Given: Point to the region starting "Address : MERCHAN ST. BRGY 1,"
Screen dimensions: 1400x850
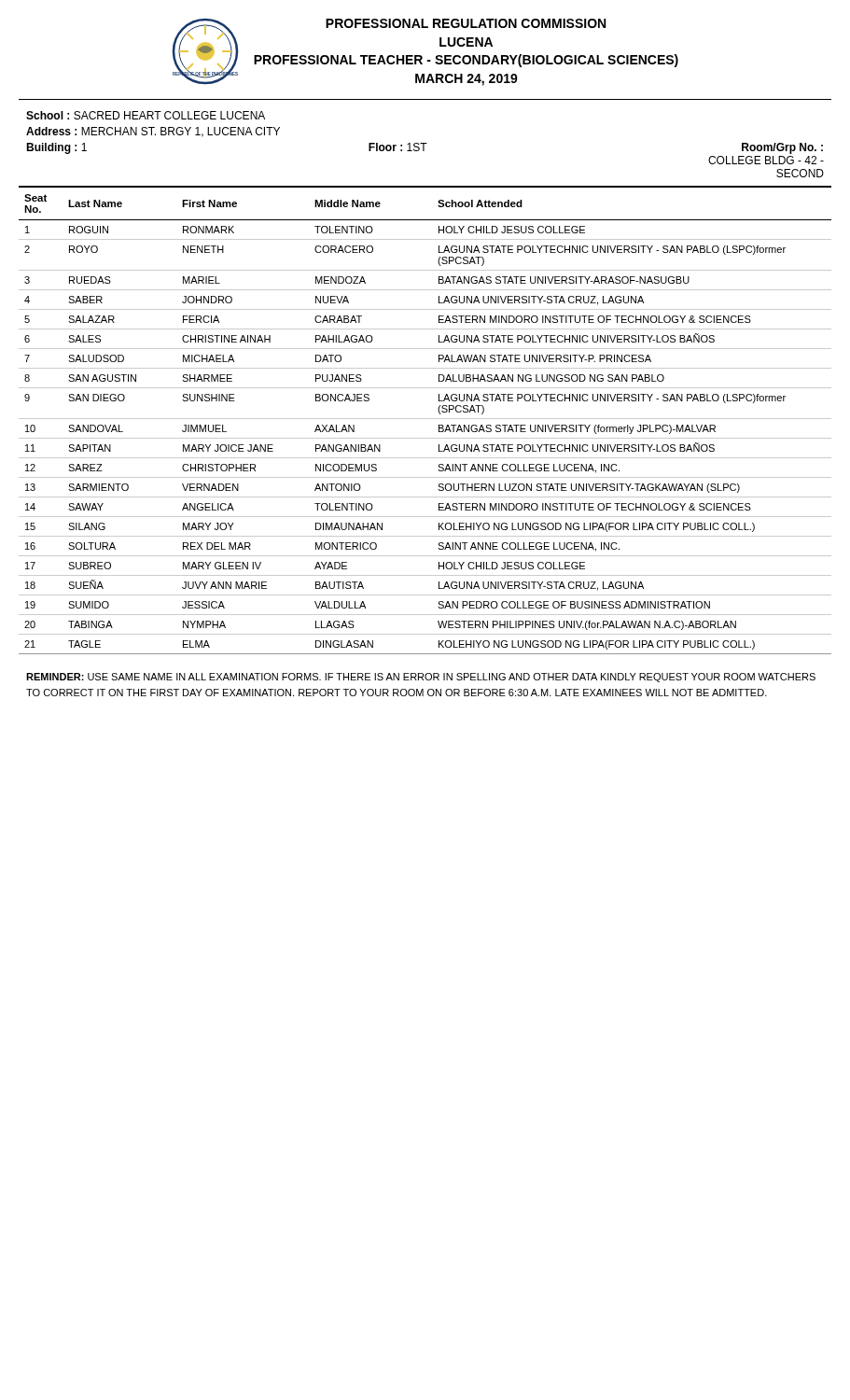Looking at the screenshot, I should pyautogui.click(x=153, y=132).
